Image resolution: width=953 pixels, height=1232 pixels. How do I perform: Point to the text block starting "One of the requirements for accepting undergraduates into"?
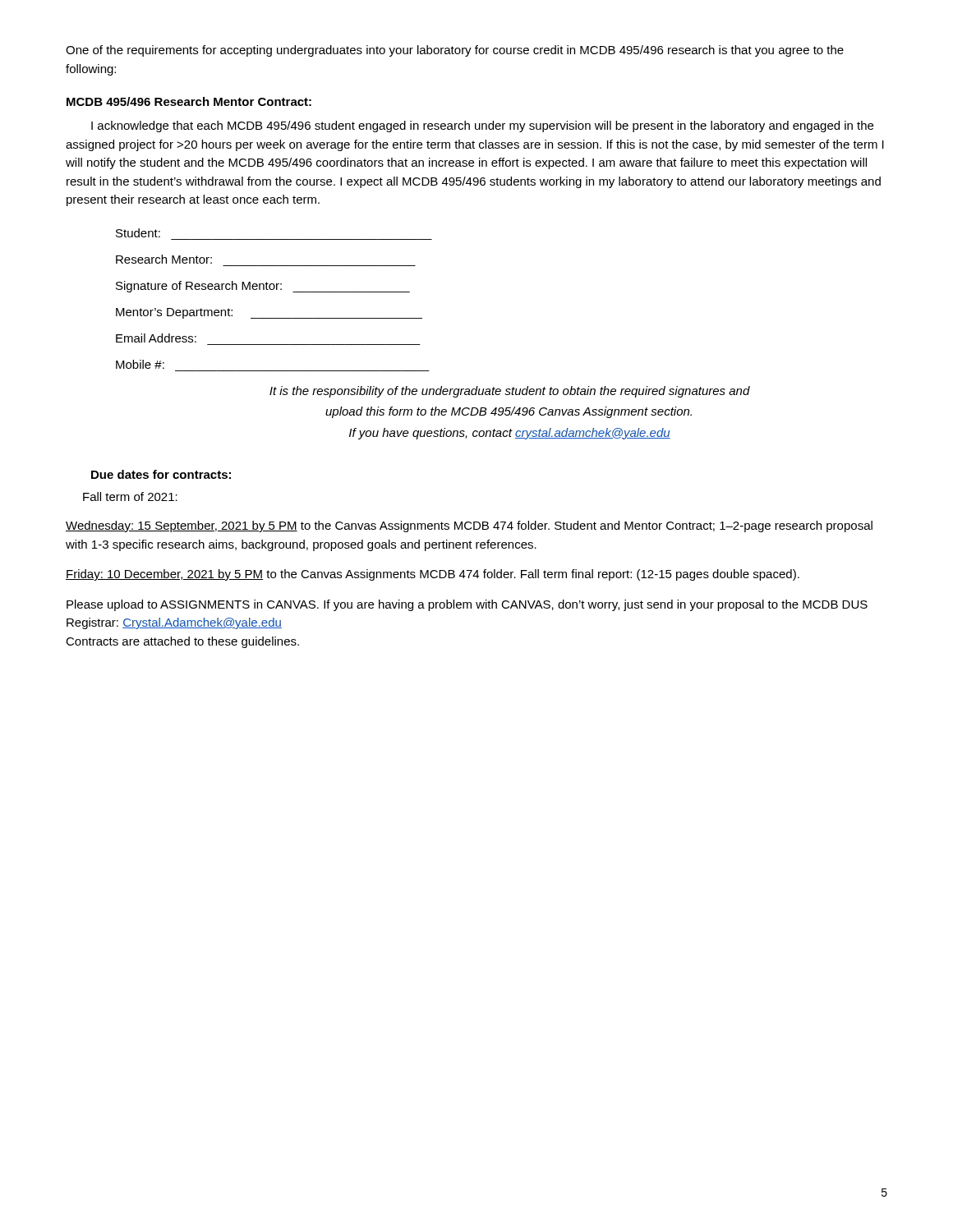(455, 59)
